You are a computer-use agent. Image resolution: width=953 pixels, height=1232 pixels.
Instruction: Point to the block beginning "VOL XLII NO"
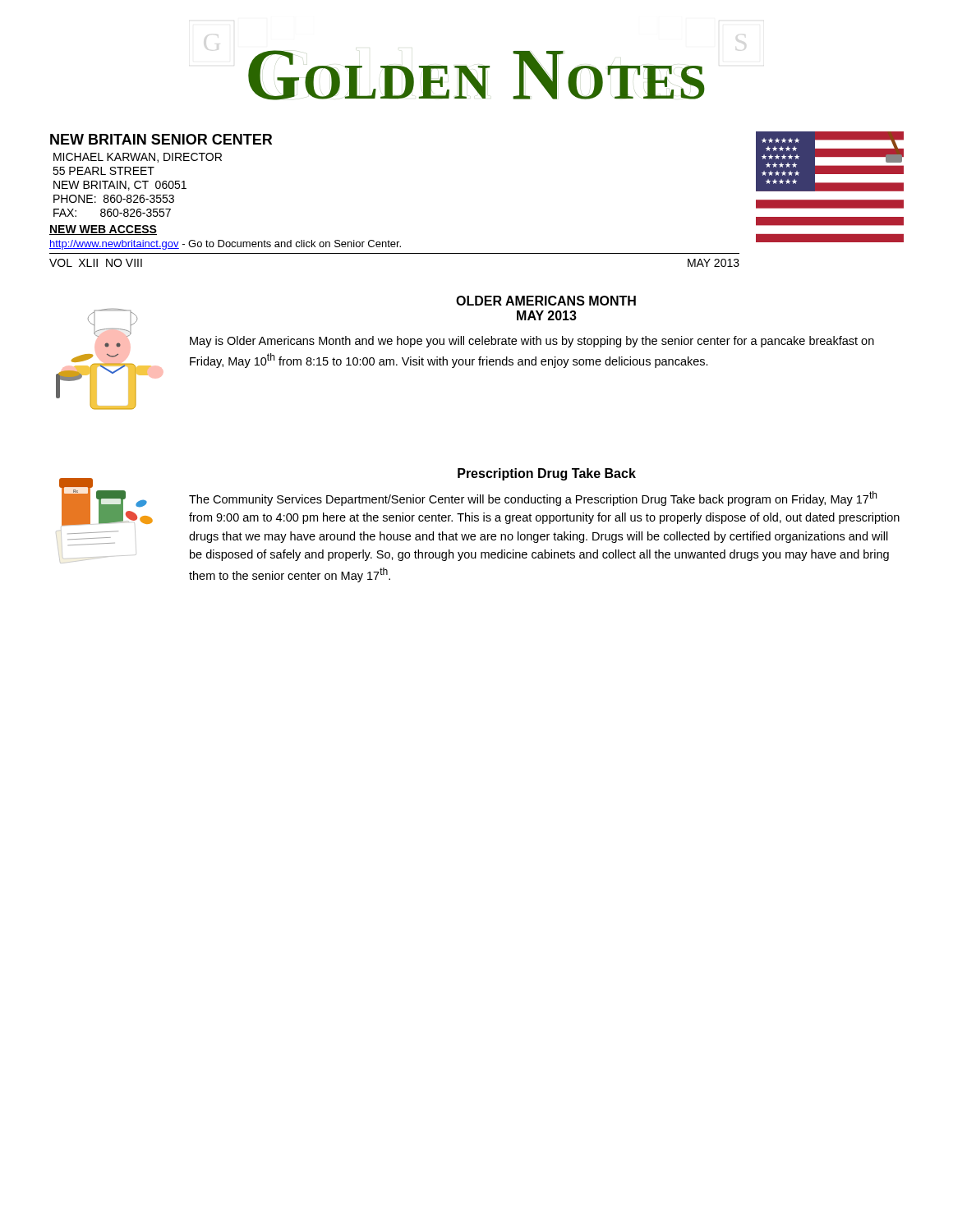click(394, 263)
